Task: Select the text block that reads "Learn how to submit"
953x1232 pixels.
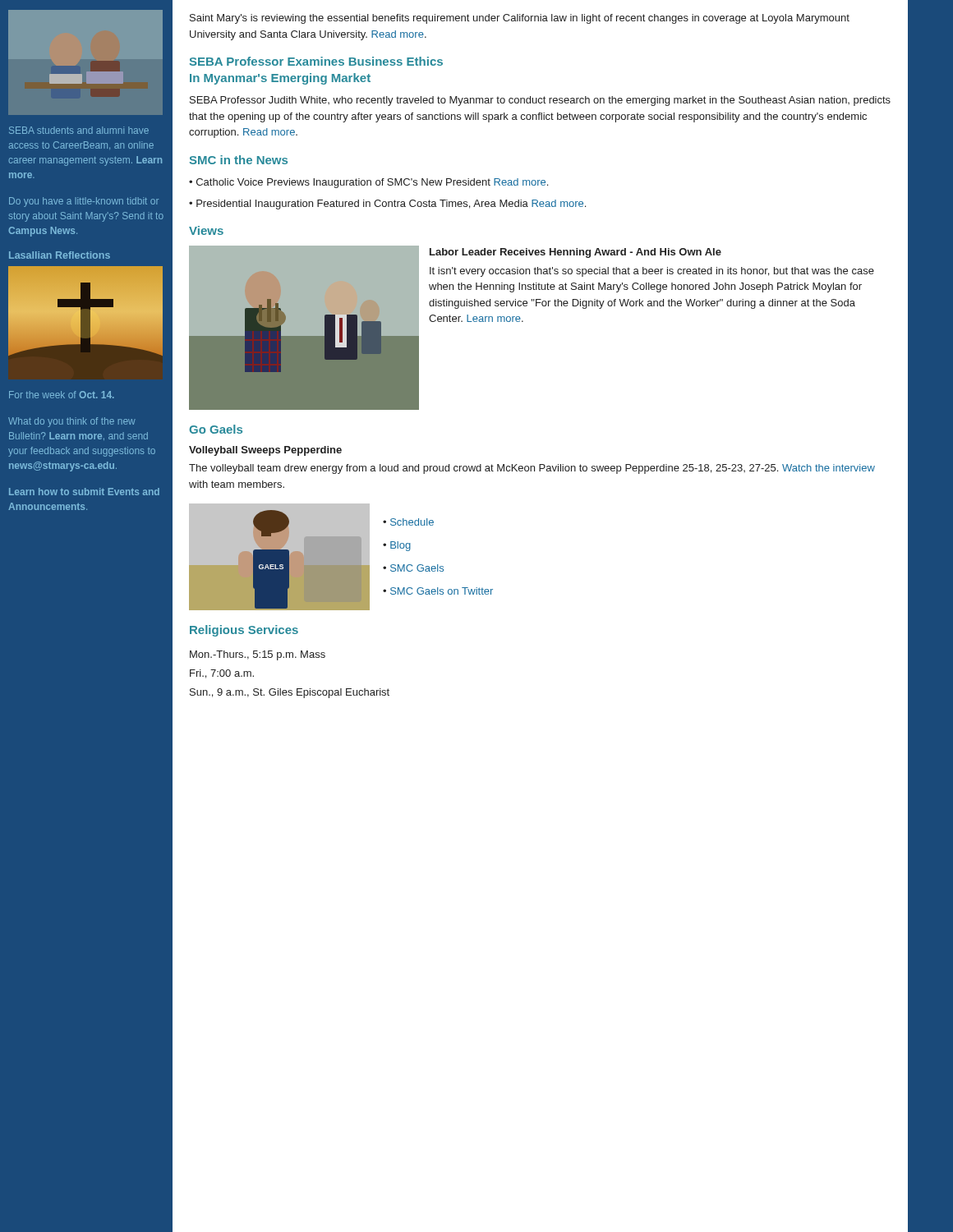Action: click(84, 499)
